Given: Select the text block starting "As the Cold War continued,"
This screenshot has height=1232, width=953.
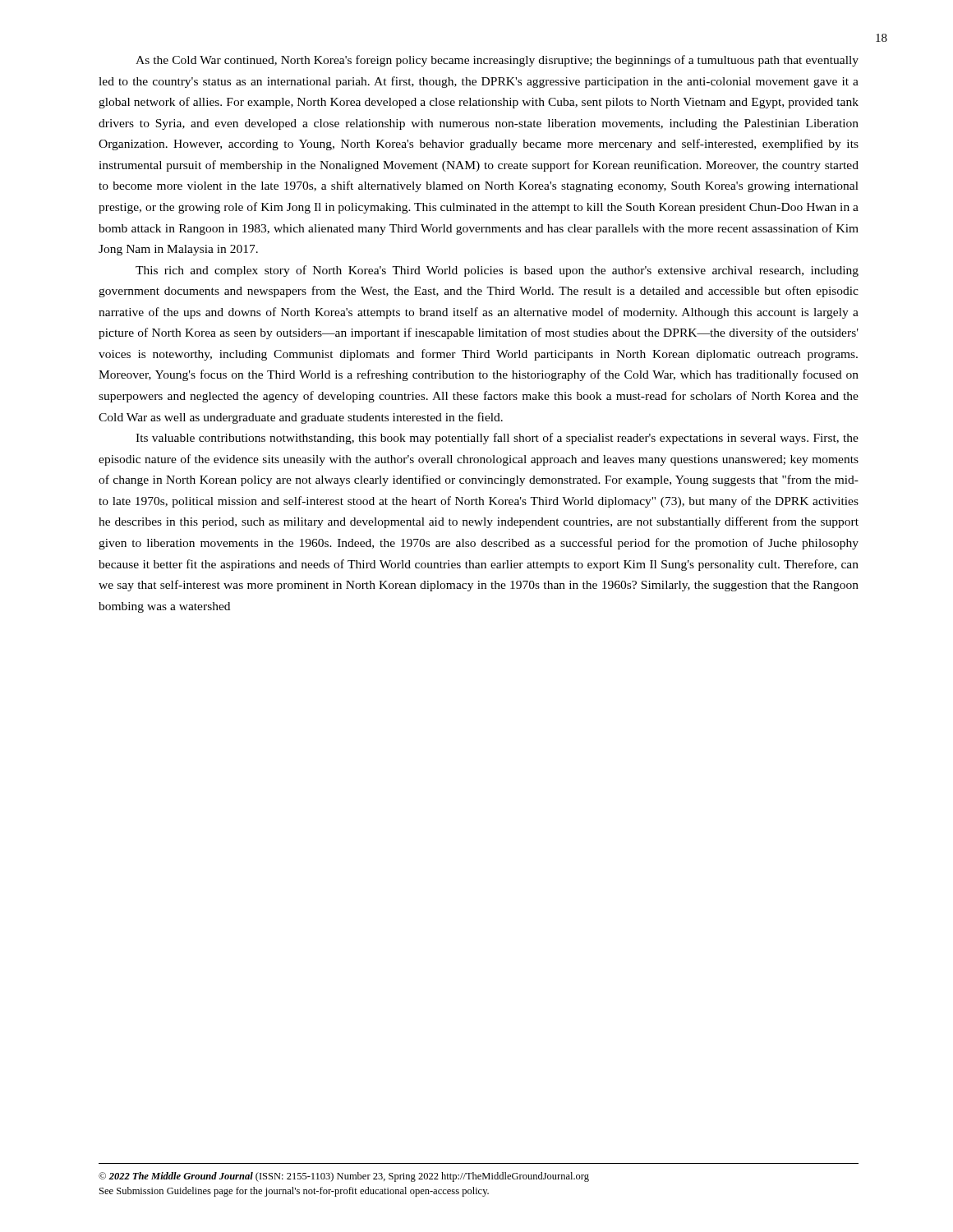Looking at the screenshot, I should click(x=479, y=154).
